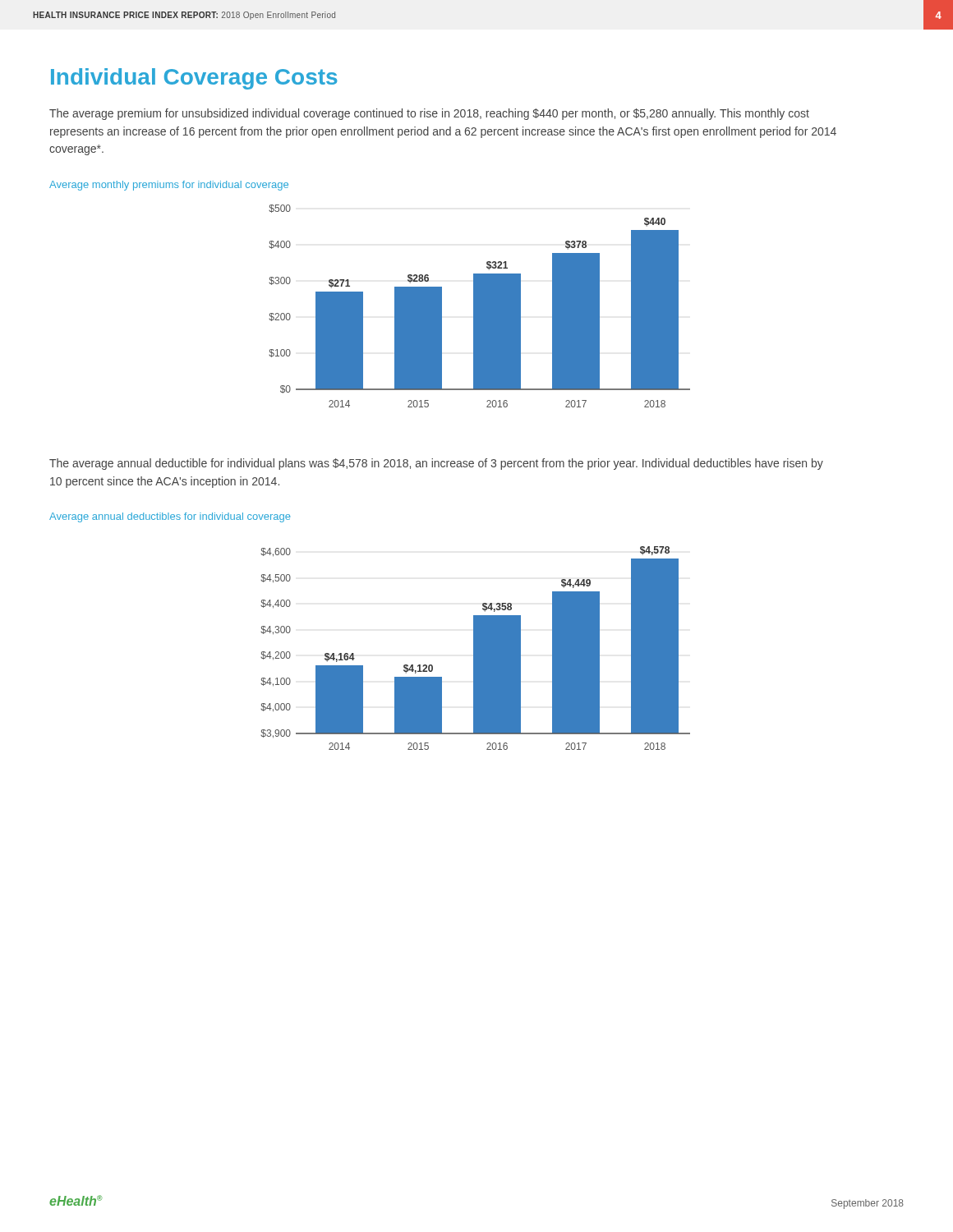Find the region starting "The average premium for unsubsidized individual coverage continued"
Screen dimensions: 1232x953
[x=443, y=131]
